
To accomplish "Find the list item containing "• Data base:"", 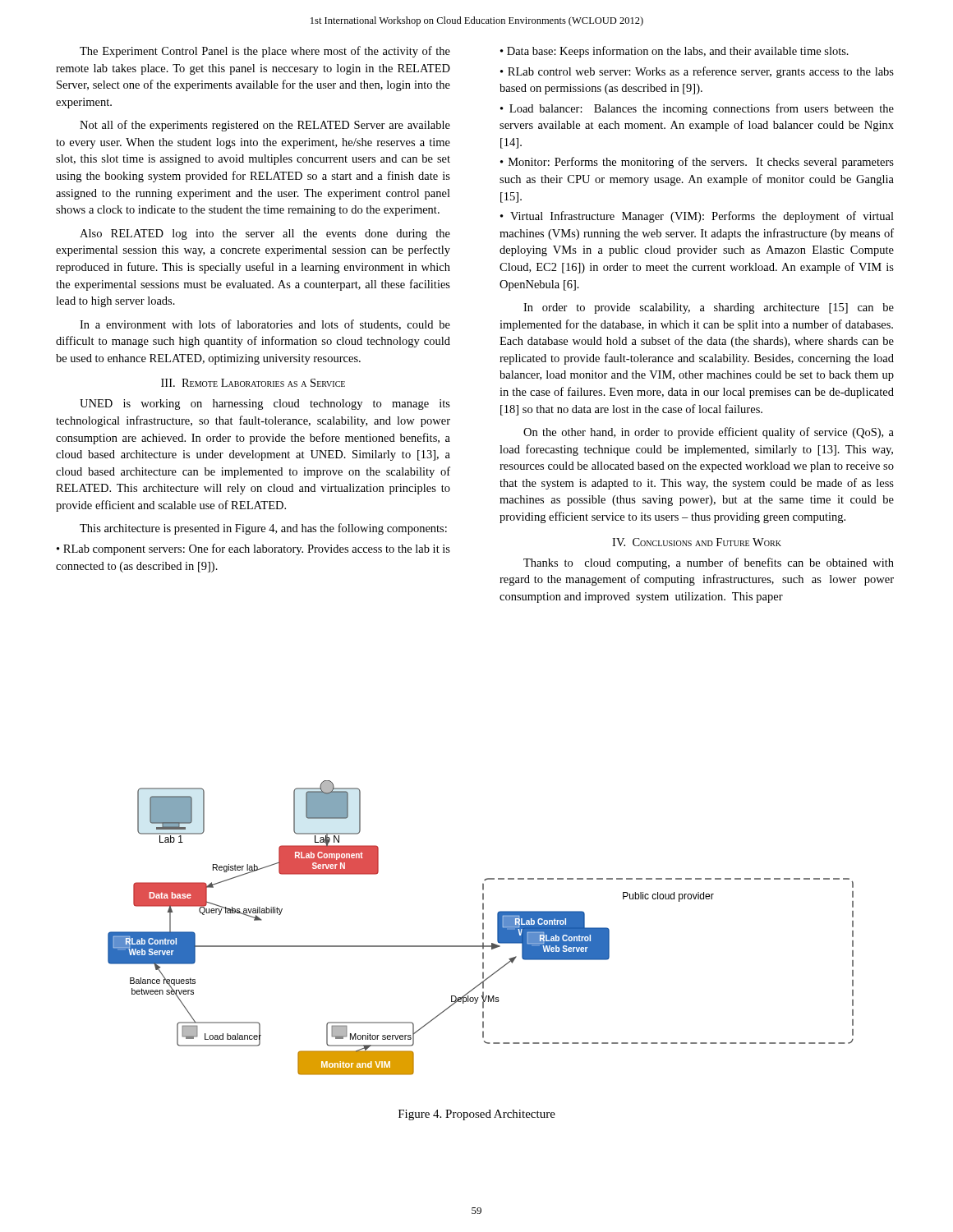I will (697, 51).
